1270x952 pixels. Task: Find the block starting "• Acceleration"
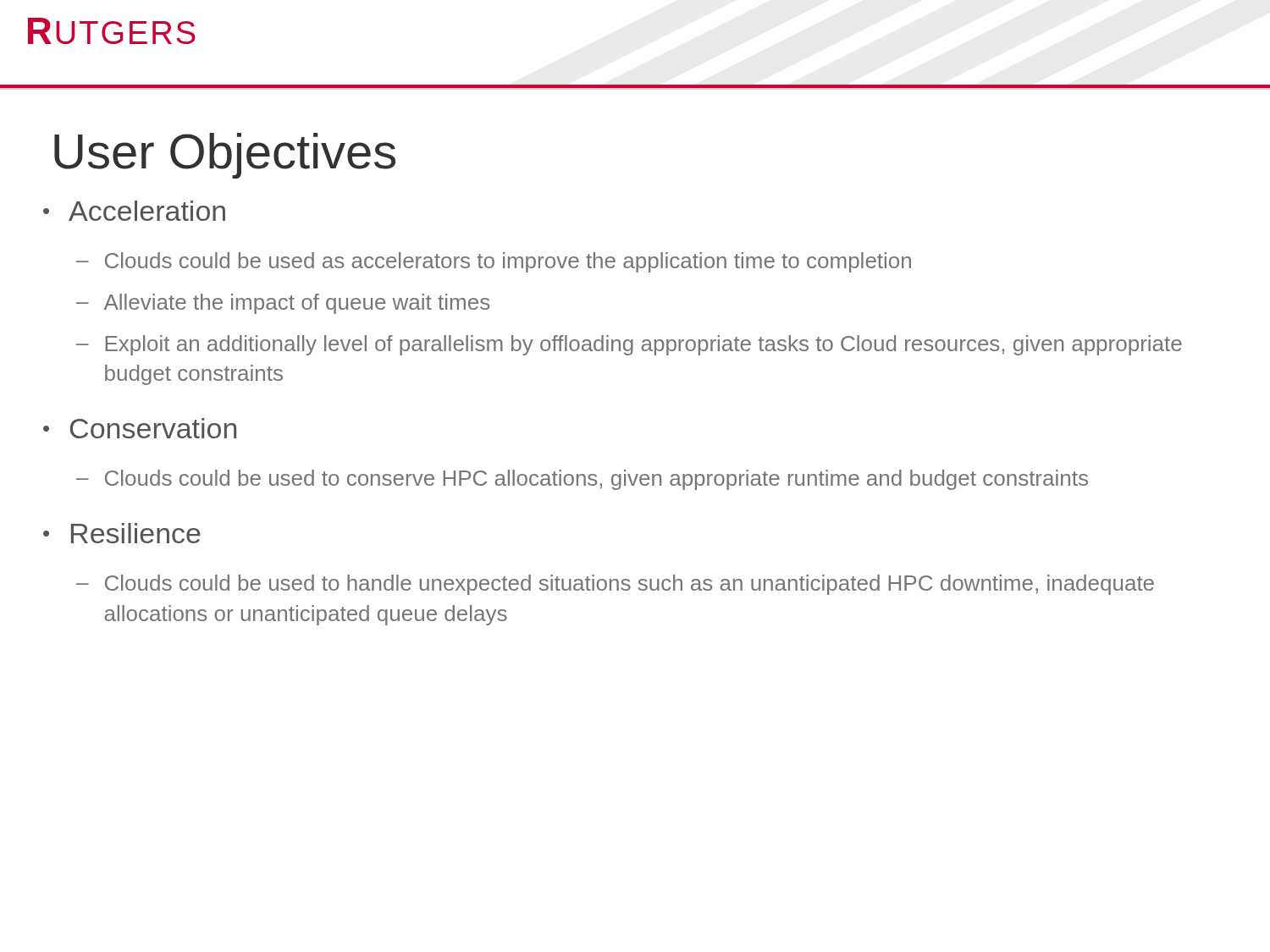click(135, 211)
